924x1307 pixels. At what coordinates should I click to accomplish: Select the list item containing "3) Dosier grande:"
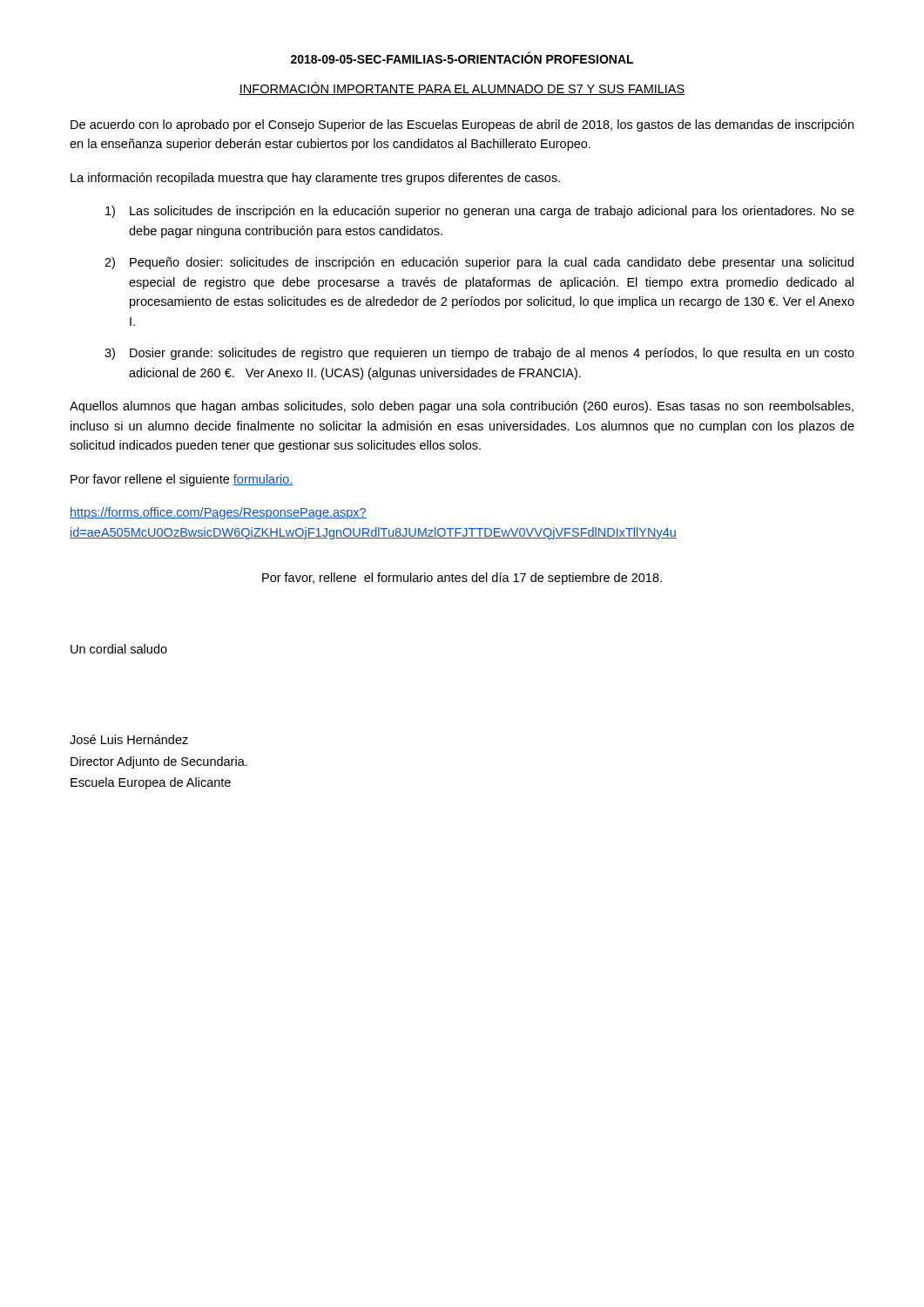479,363
